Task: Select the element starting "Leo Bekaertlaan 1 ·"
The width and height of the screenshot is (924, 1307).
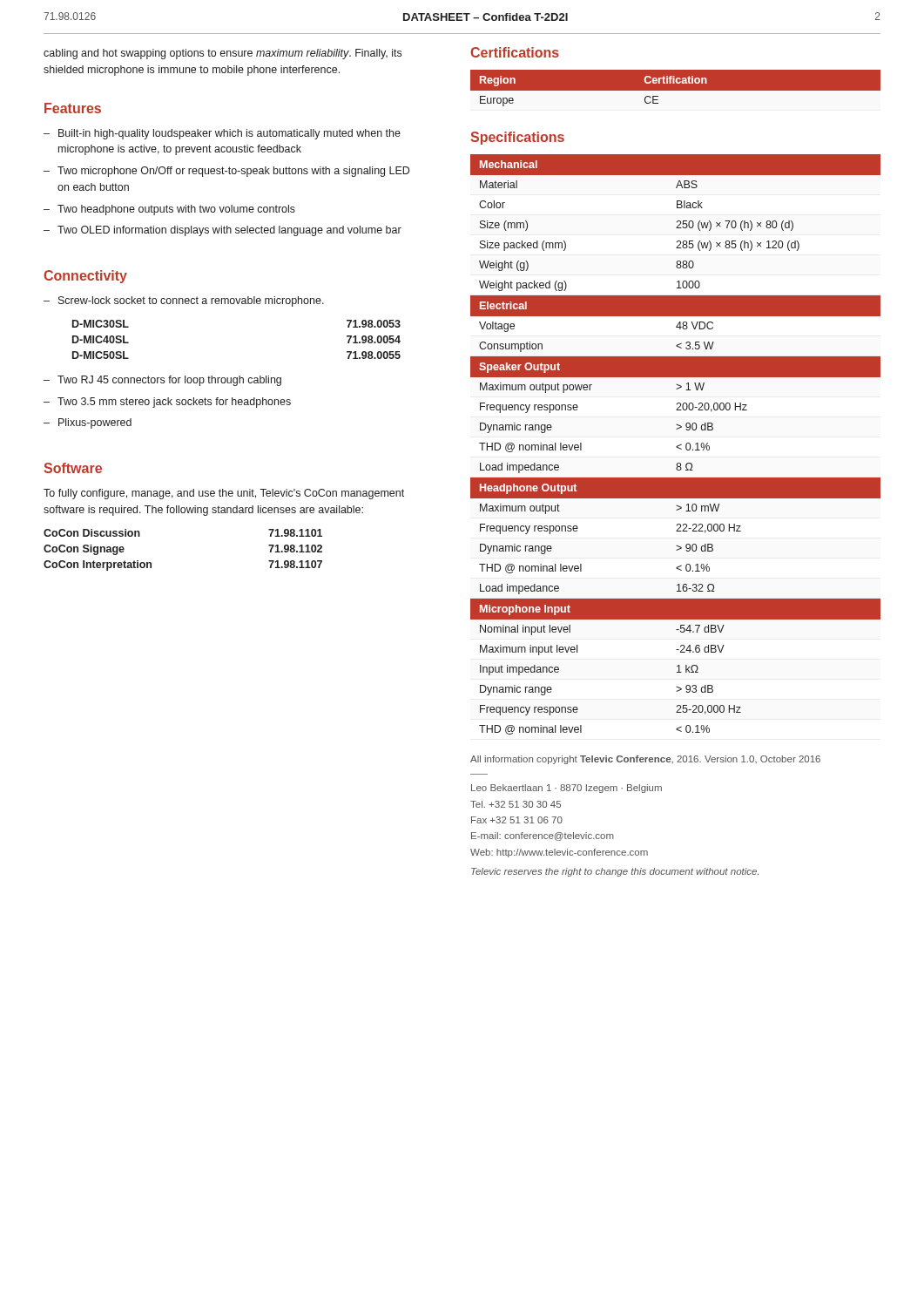Action: point(567,789)
